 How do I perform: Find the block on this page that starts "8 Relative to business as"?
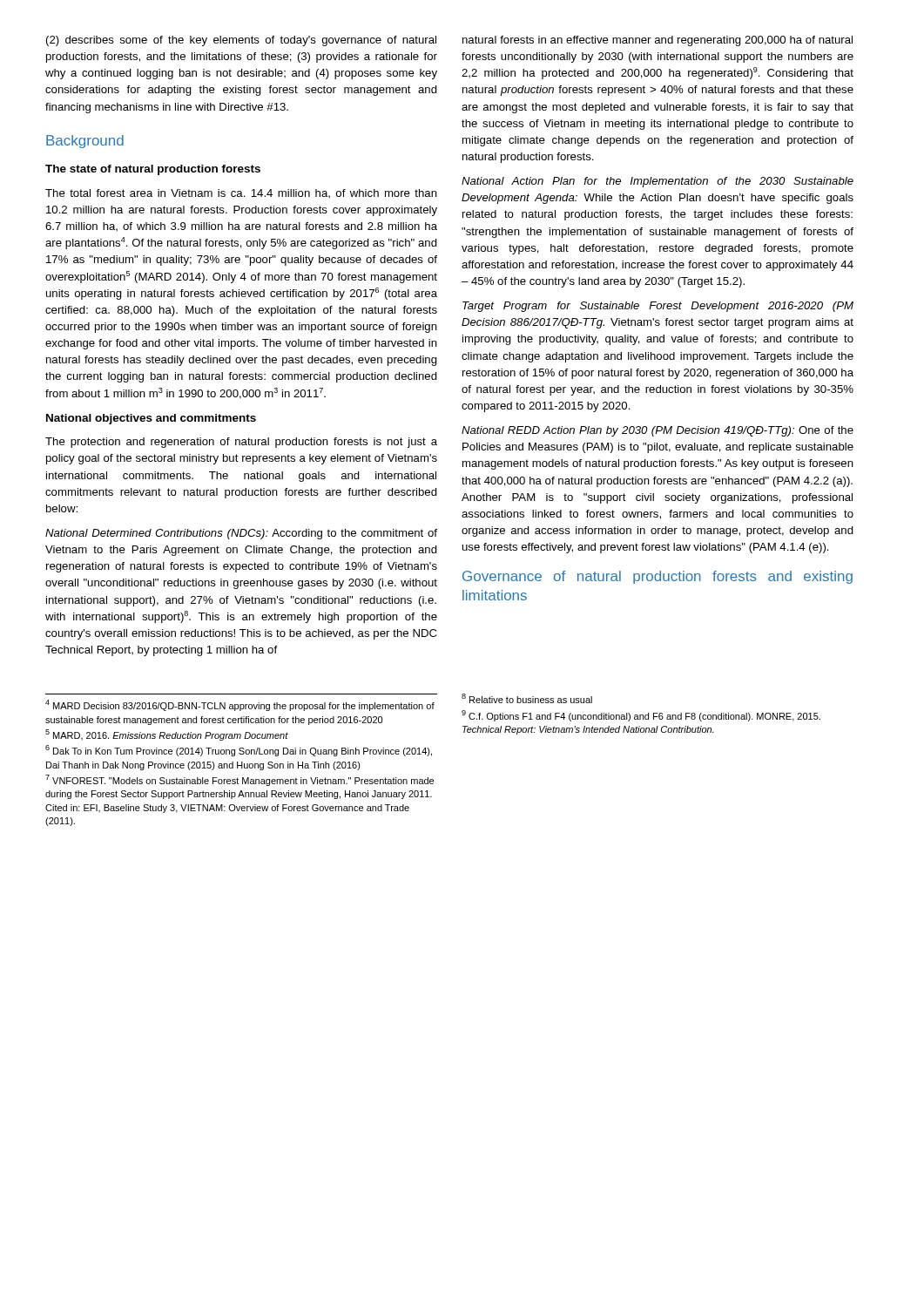(x=527, y=698)
